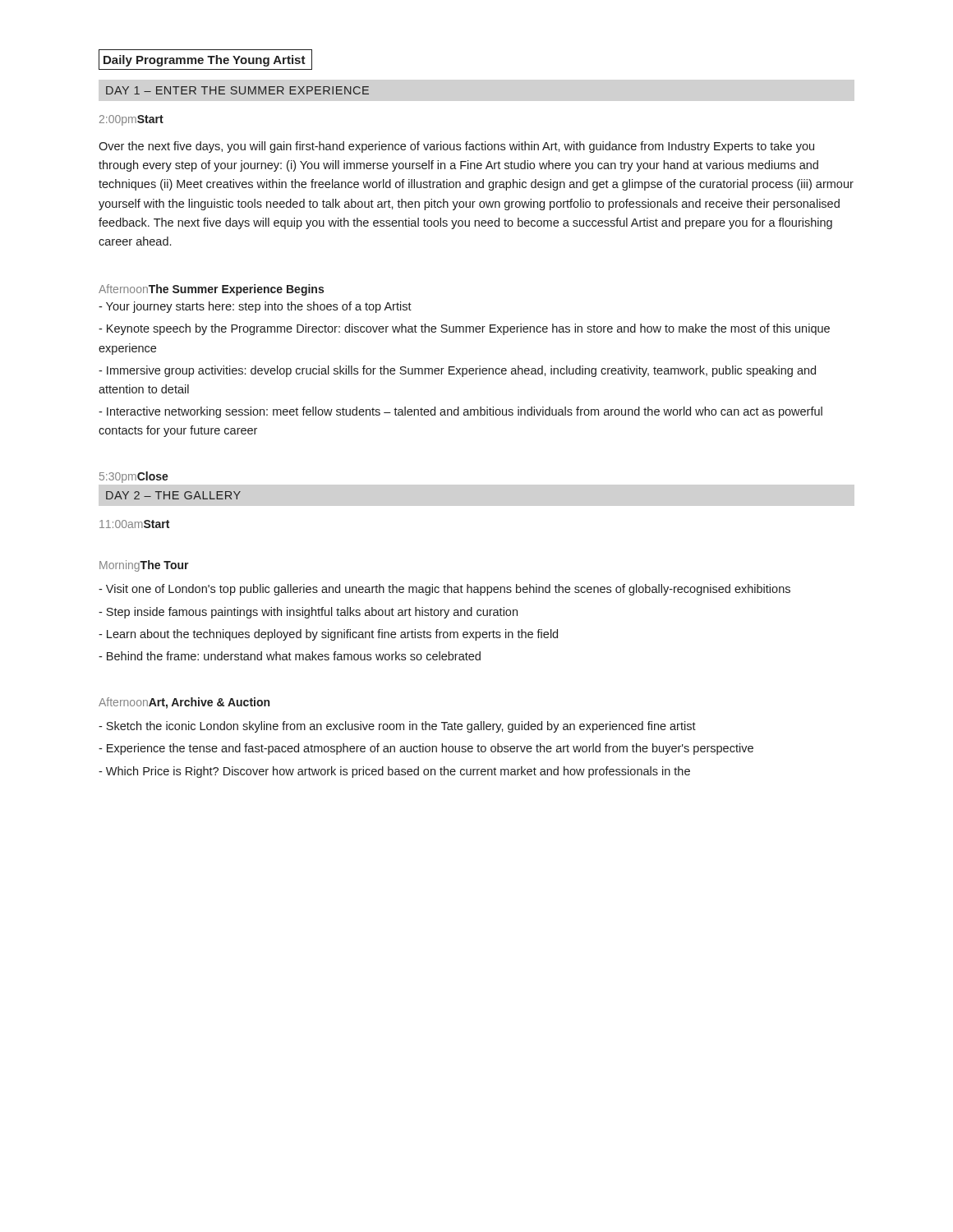Select the text starting "AfternoonArt, Archive & Auction"

tap(184, 703)
